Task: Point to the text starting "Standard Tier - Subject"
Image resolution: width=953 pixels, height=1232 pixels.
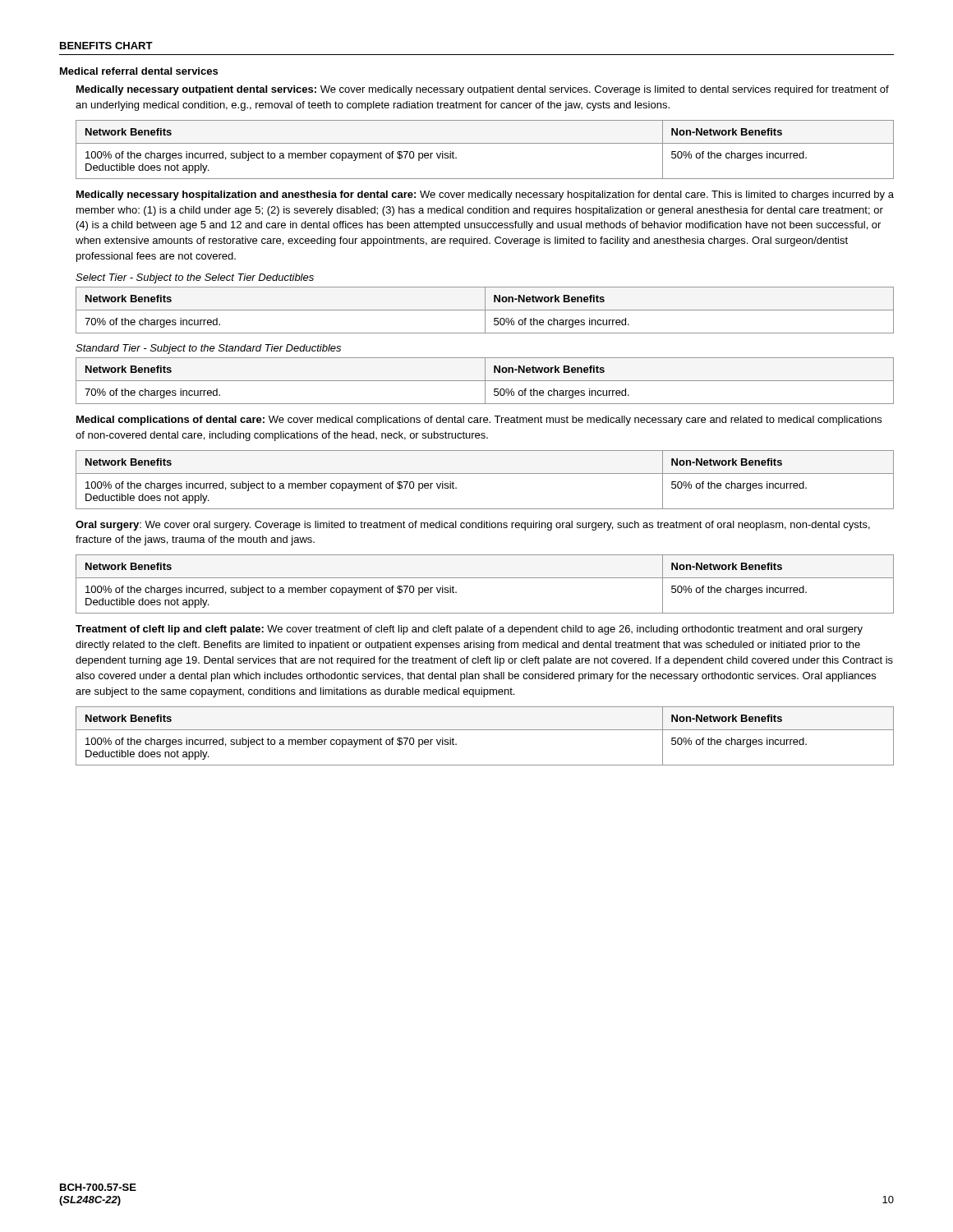Action: click(x=208, y=348)
